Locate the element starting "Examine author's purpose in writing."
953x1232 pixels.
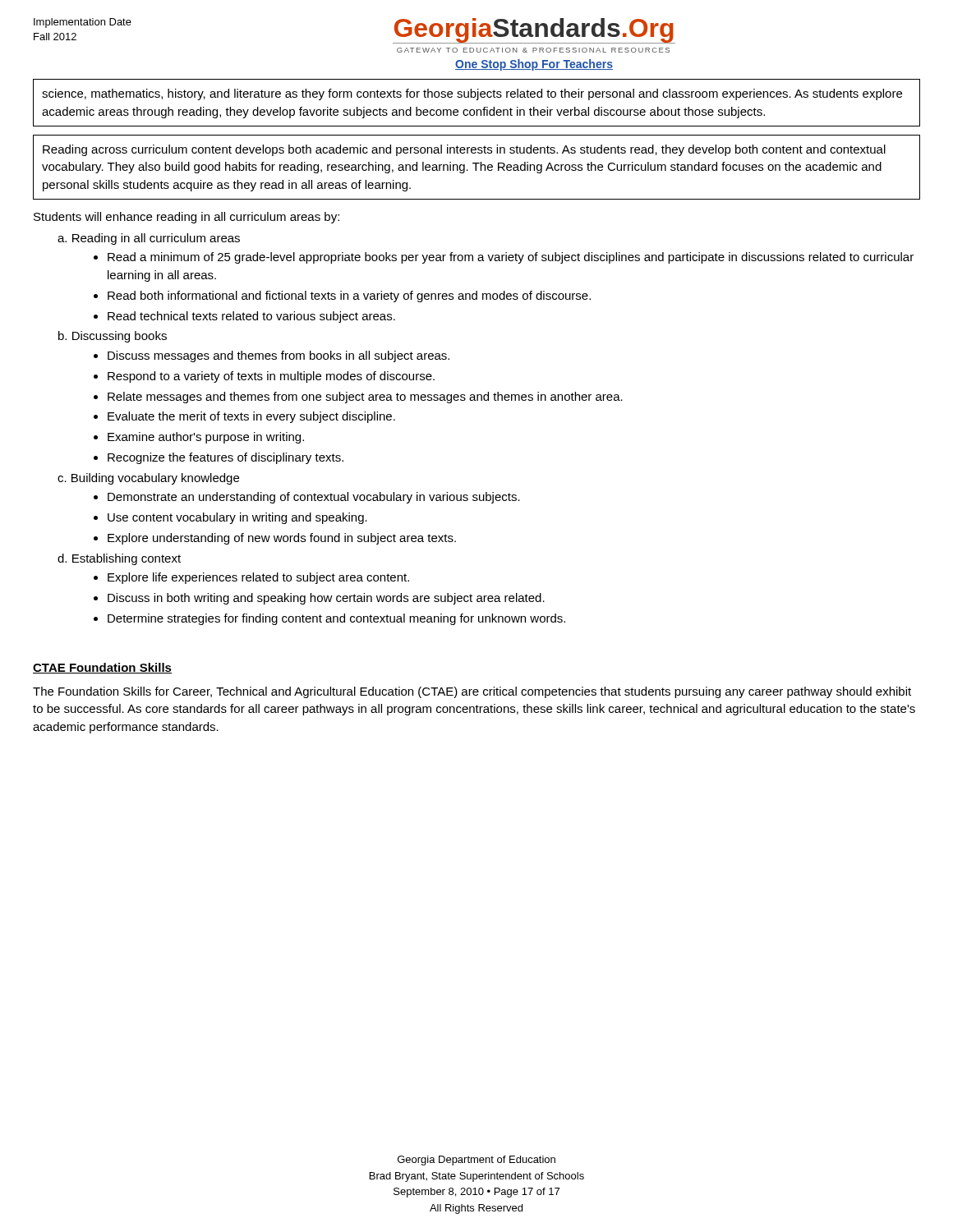coord(206,437)
